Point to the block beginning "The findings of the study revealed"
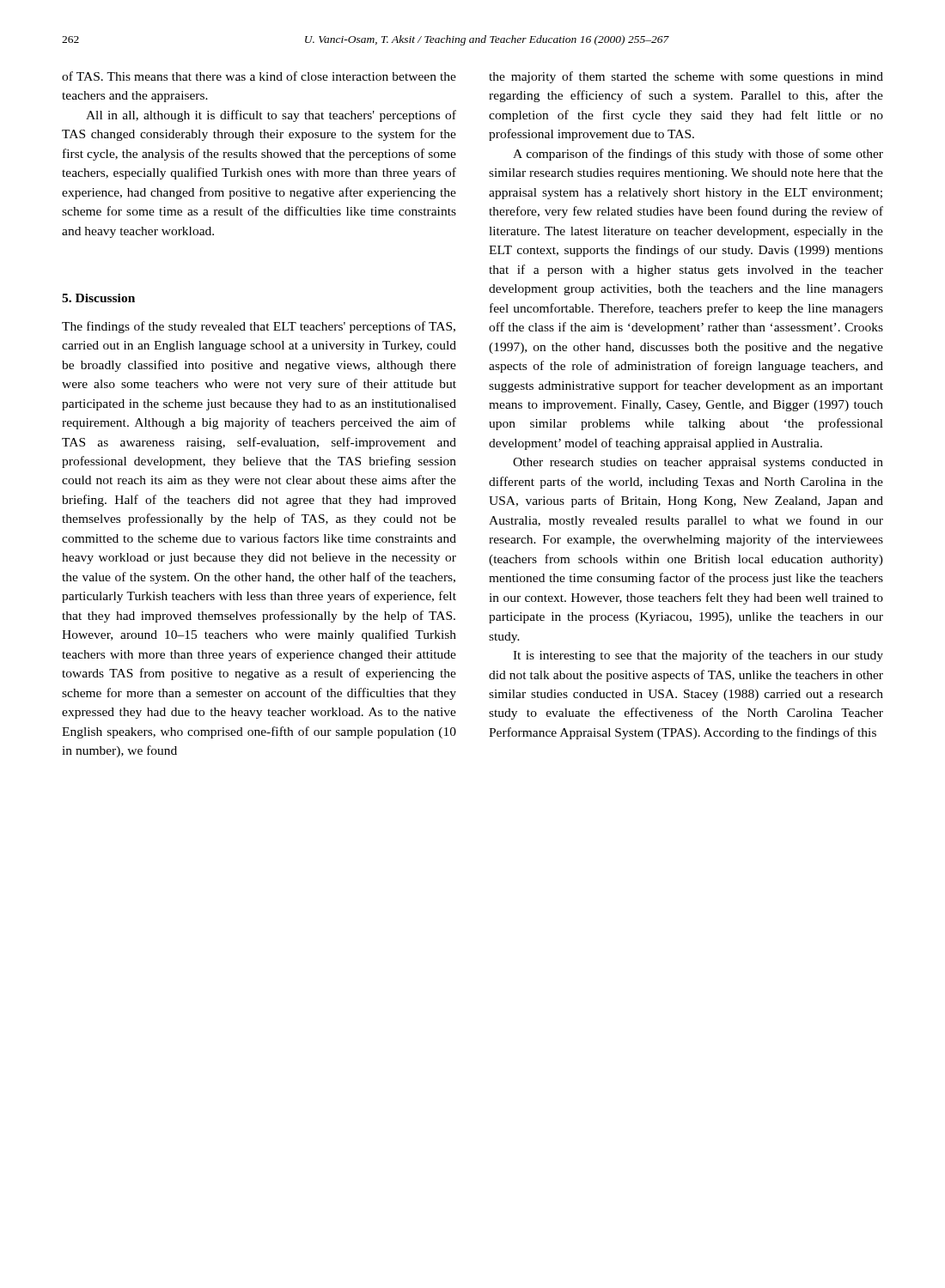This screenshot has width=945, height=1288. click(x=259, y=538)
